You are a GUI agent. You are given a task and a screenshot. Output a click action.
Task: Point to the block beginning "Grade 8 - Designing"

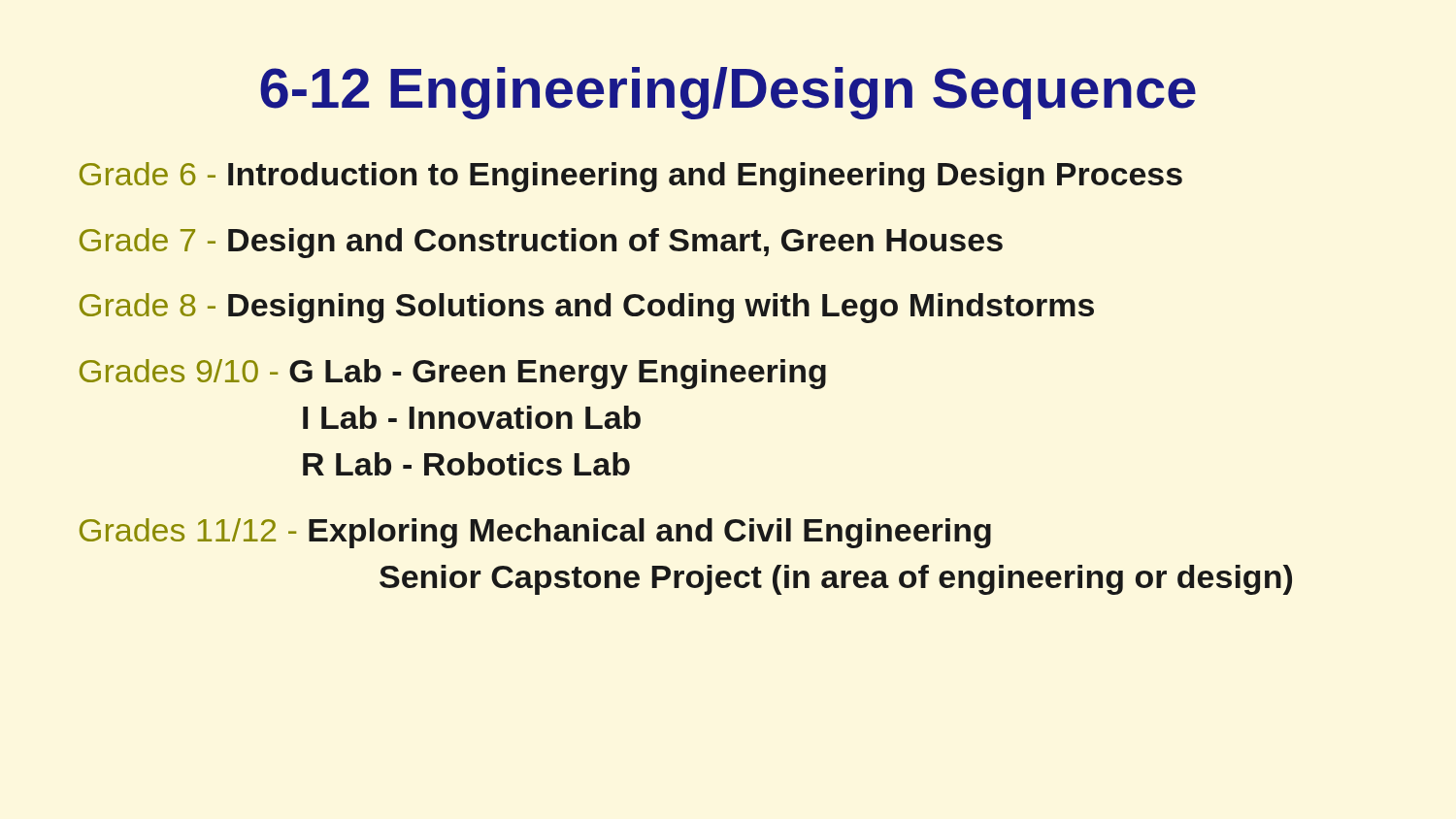tap(586, 305)
